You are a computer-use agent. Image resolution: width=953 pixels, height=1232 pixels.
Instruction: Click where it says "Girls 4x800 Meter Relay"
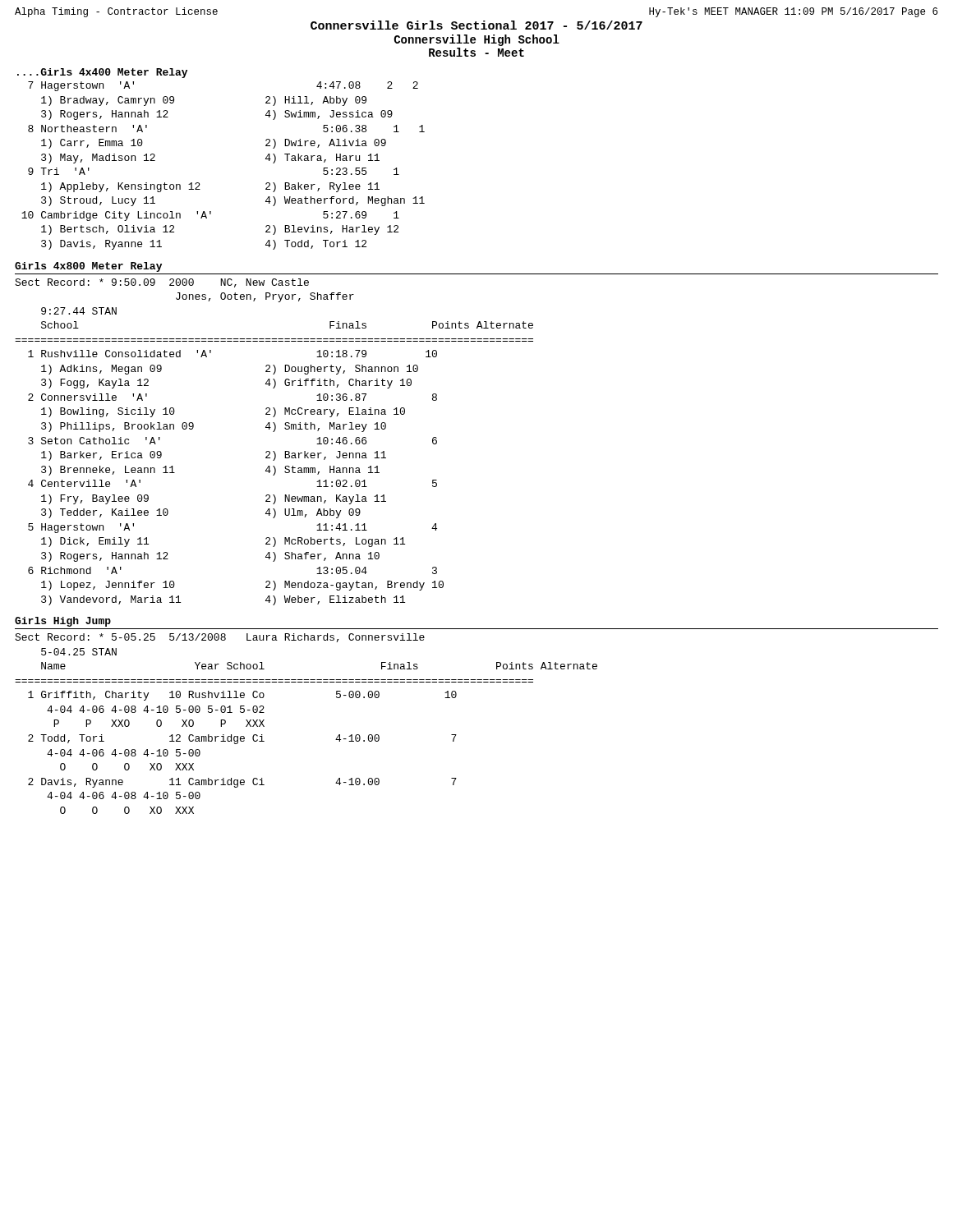click(x=88, y=266)
